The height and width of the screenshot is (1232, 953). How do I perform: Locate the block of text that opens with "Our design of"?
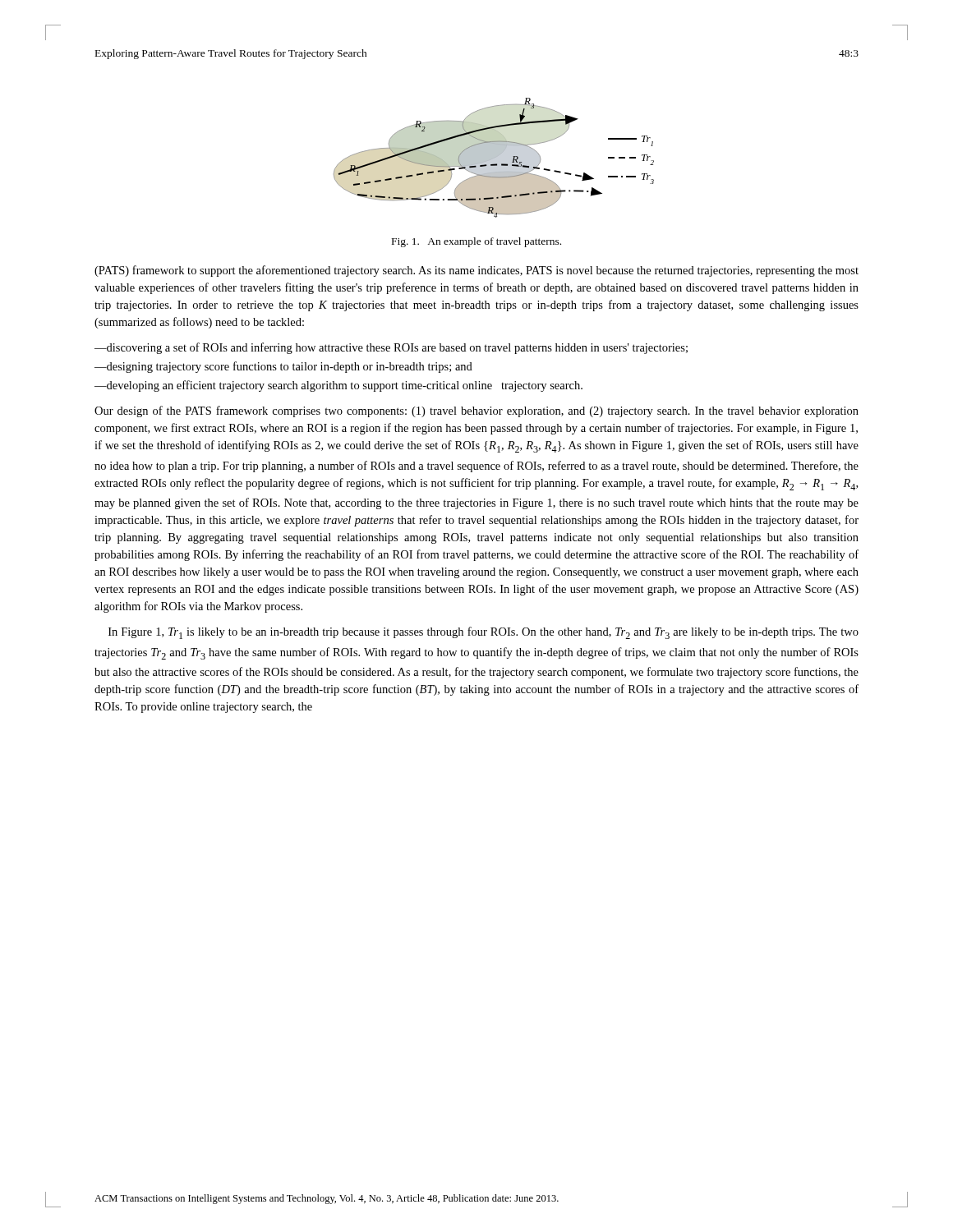476,509
